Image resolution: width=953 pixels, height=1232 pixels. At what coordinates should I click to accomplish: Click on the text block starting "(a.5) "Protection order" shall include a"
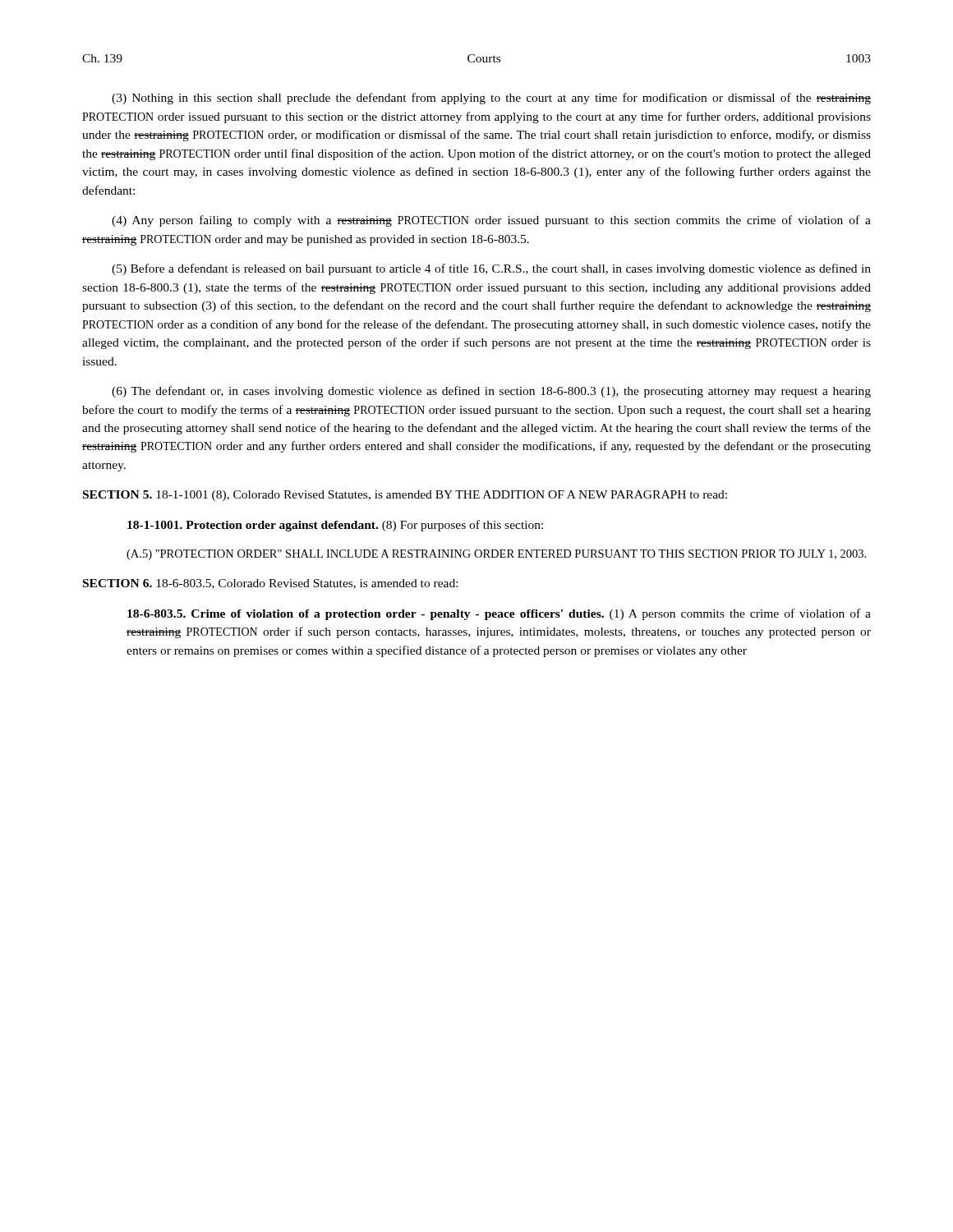(499, 554)
